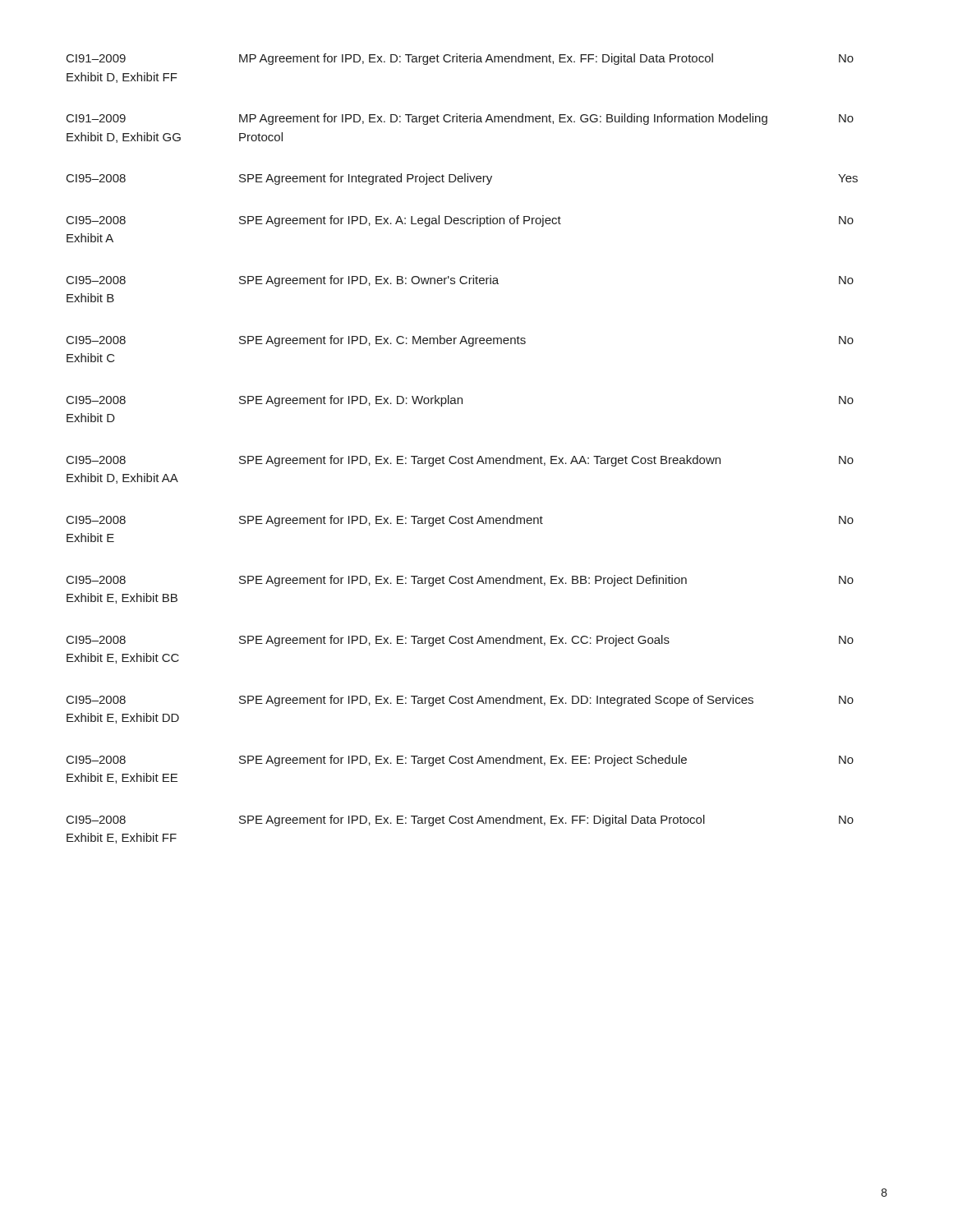
Task: Select the passage starting "CI95–2008Exhibit E, Exhibit DD"
Action: pos(476,709)
